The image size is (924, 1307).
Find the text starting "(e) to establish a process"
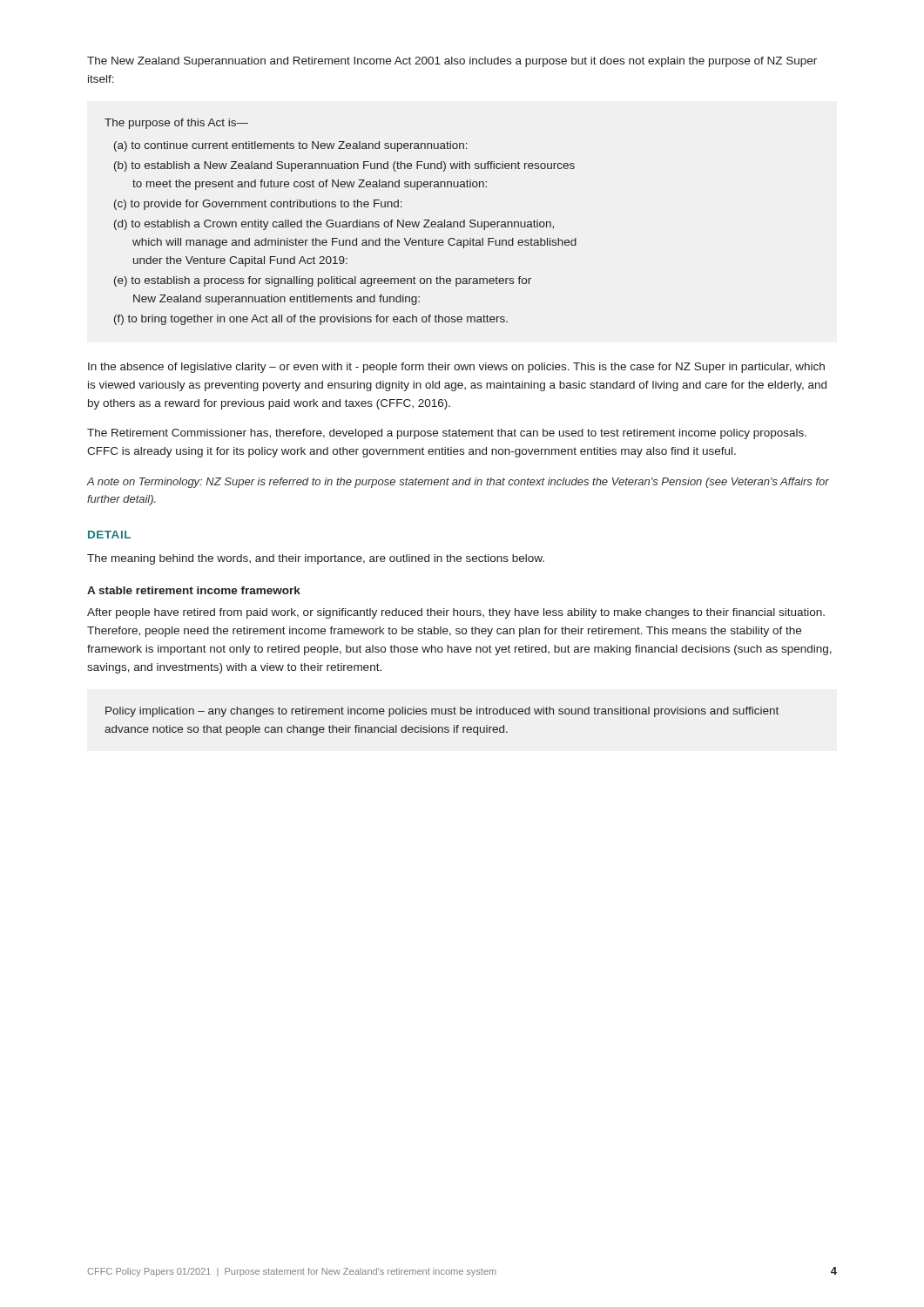pyautogui.click(x=466, y=291)
